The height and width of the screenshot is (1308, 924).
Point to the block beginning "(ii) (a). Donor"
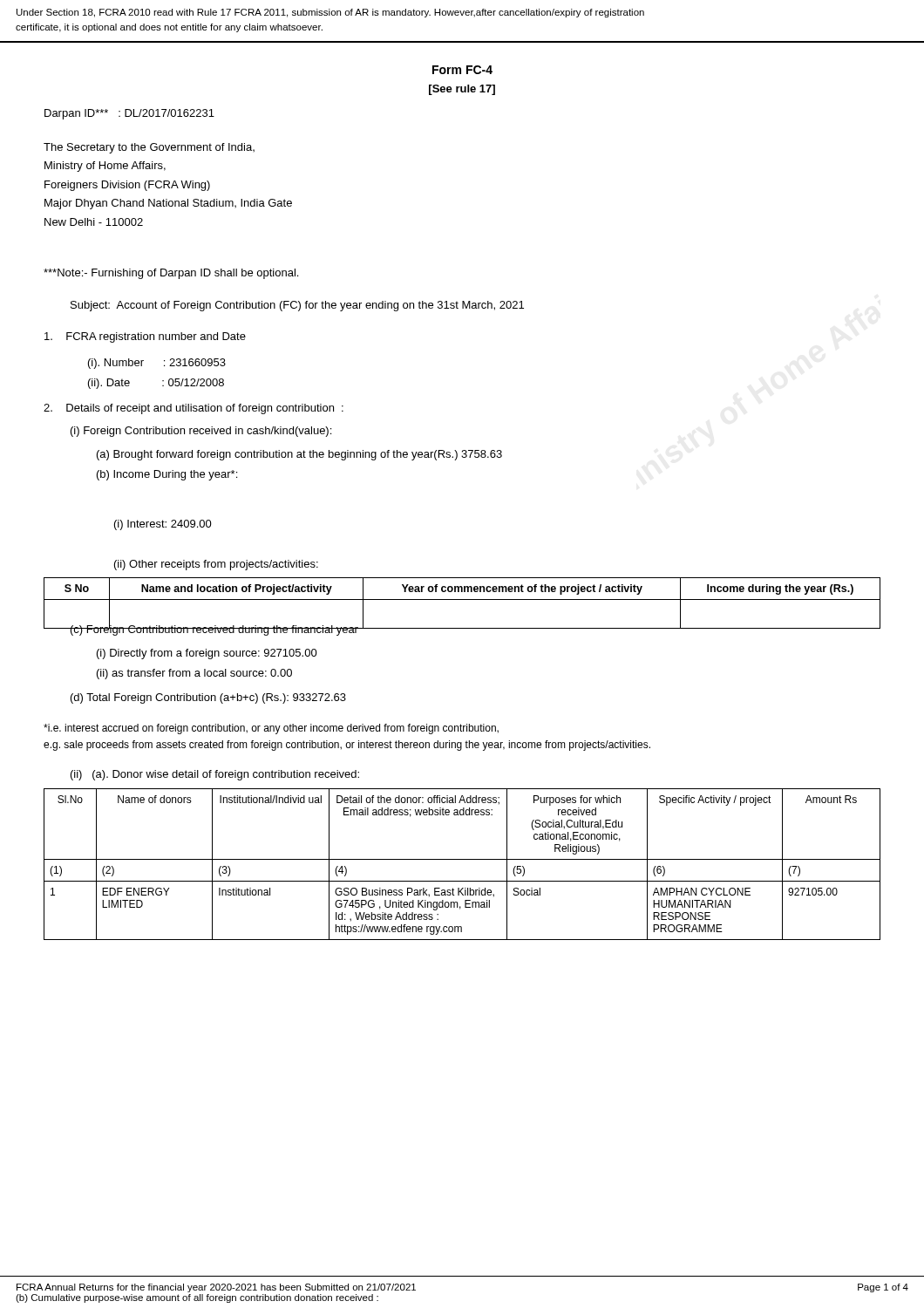pos(215,774)
